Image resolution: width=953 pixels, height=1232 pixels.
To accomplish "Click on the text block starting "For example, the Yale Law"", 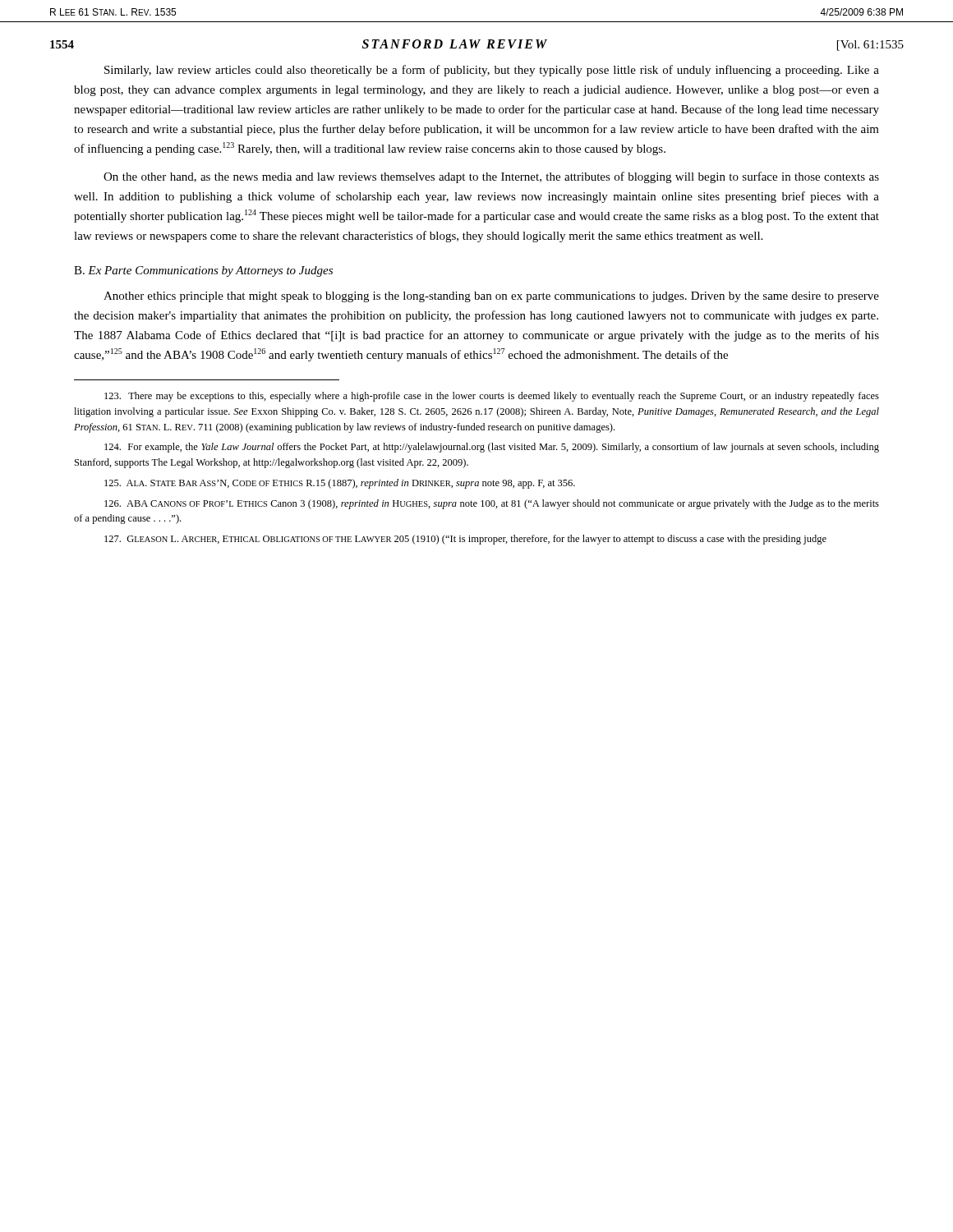I will [476, 455].
